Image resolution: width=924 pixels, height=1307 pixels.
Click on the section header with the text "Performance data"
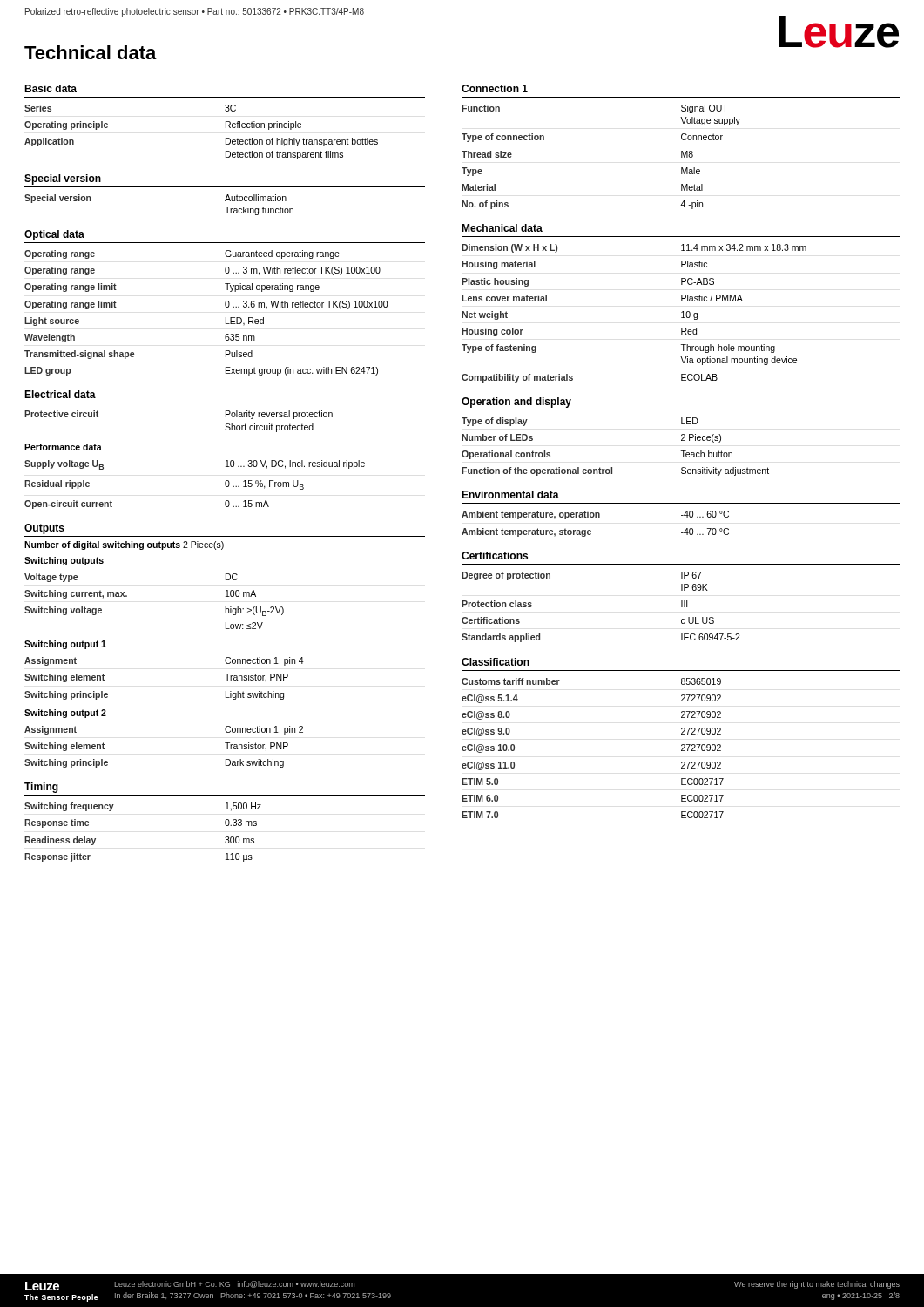coord(63,447)
